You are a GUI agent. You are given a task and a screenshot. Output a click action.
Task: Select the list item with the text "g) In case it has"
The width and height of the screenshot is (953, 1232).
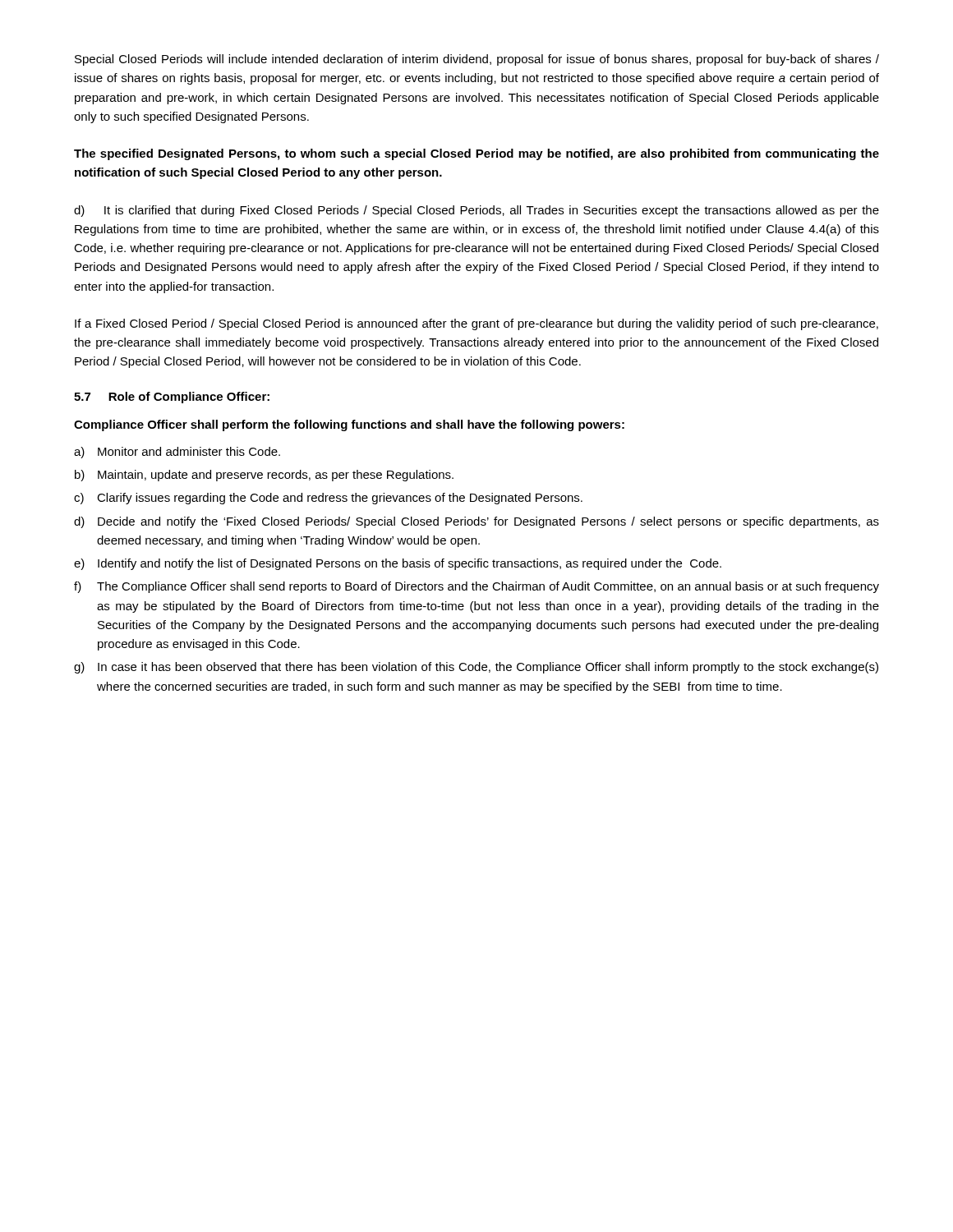476,676
